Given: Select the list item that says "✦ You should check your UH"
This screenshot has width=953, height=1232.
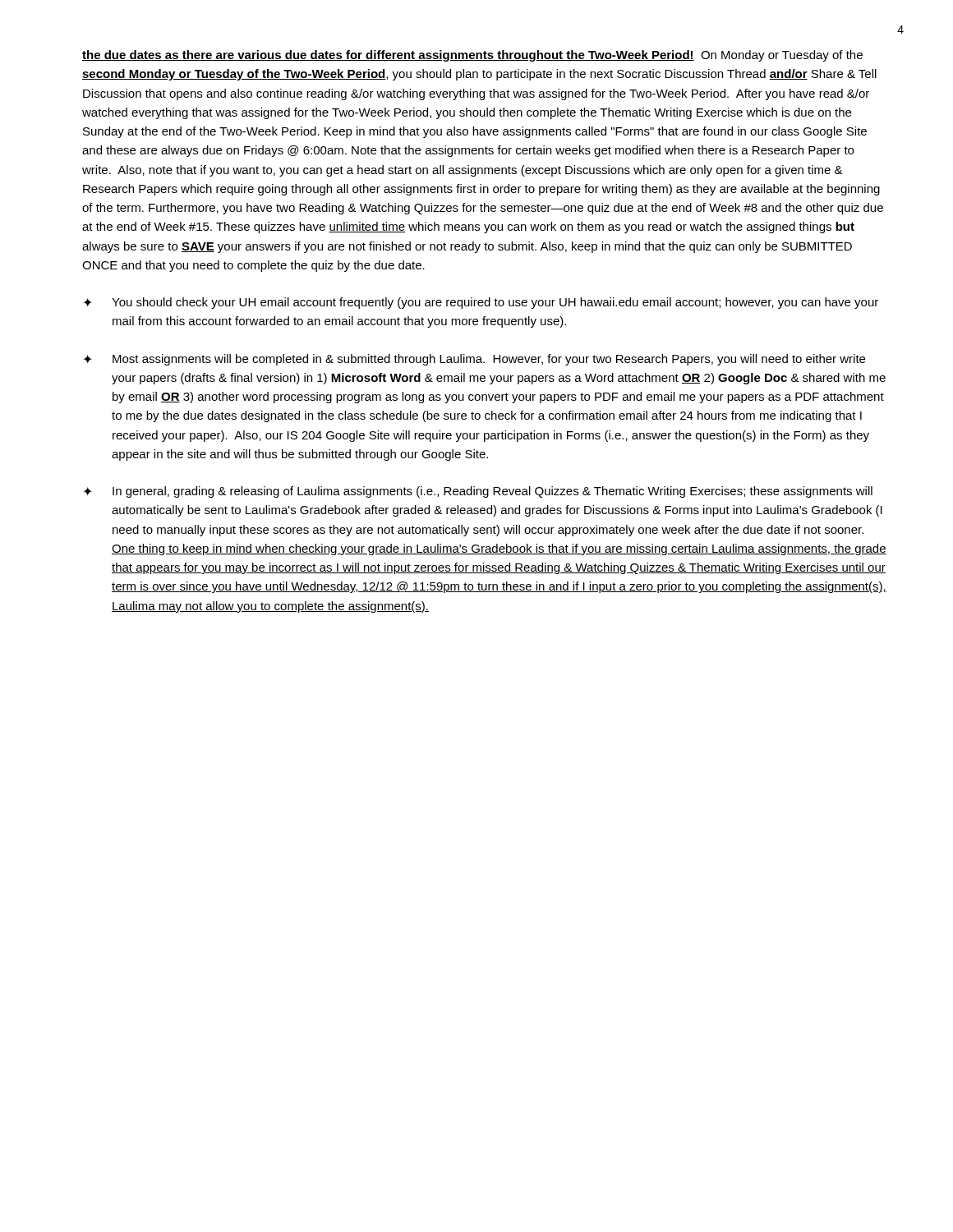Looking at the screenshot, I should tap(485, 311).
